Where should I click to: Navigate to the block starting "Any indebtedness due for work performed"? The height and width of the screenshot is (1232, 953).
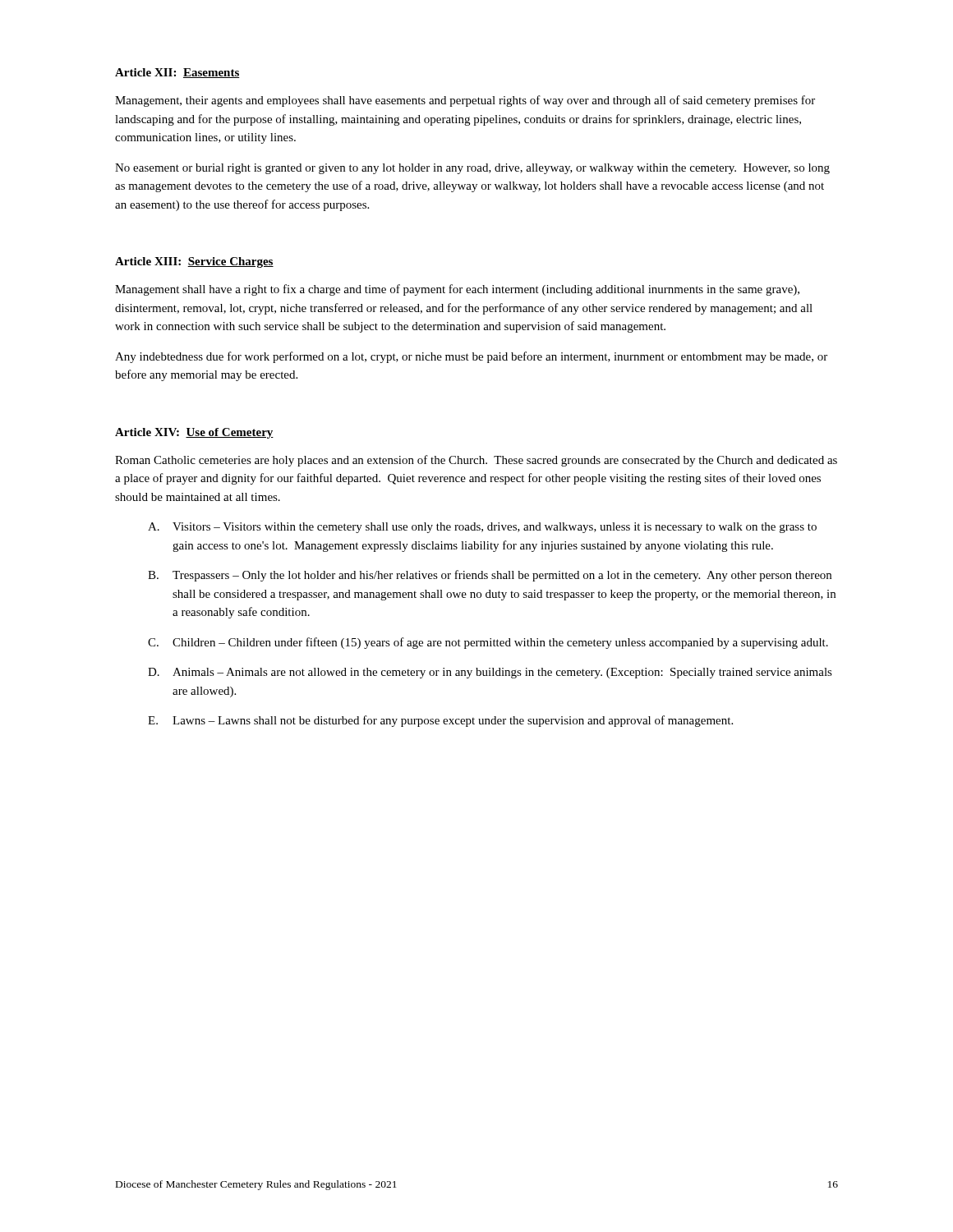[x=471, y=365]
